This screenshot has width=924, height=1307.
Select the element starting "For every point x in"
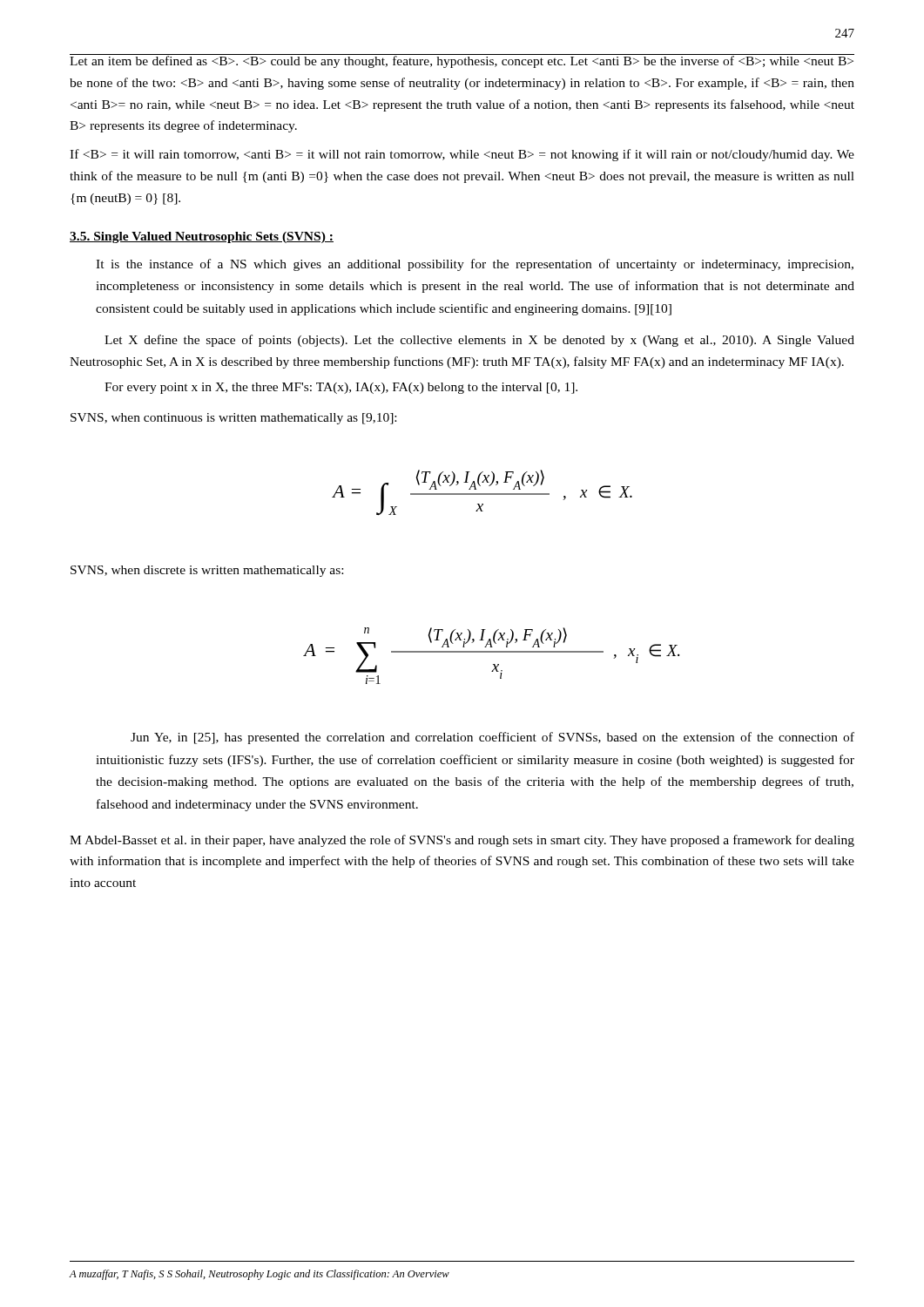click(x=341, y=386)
